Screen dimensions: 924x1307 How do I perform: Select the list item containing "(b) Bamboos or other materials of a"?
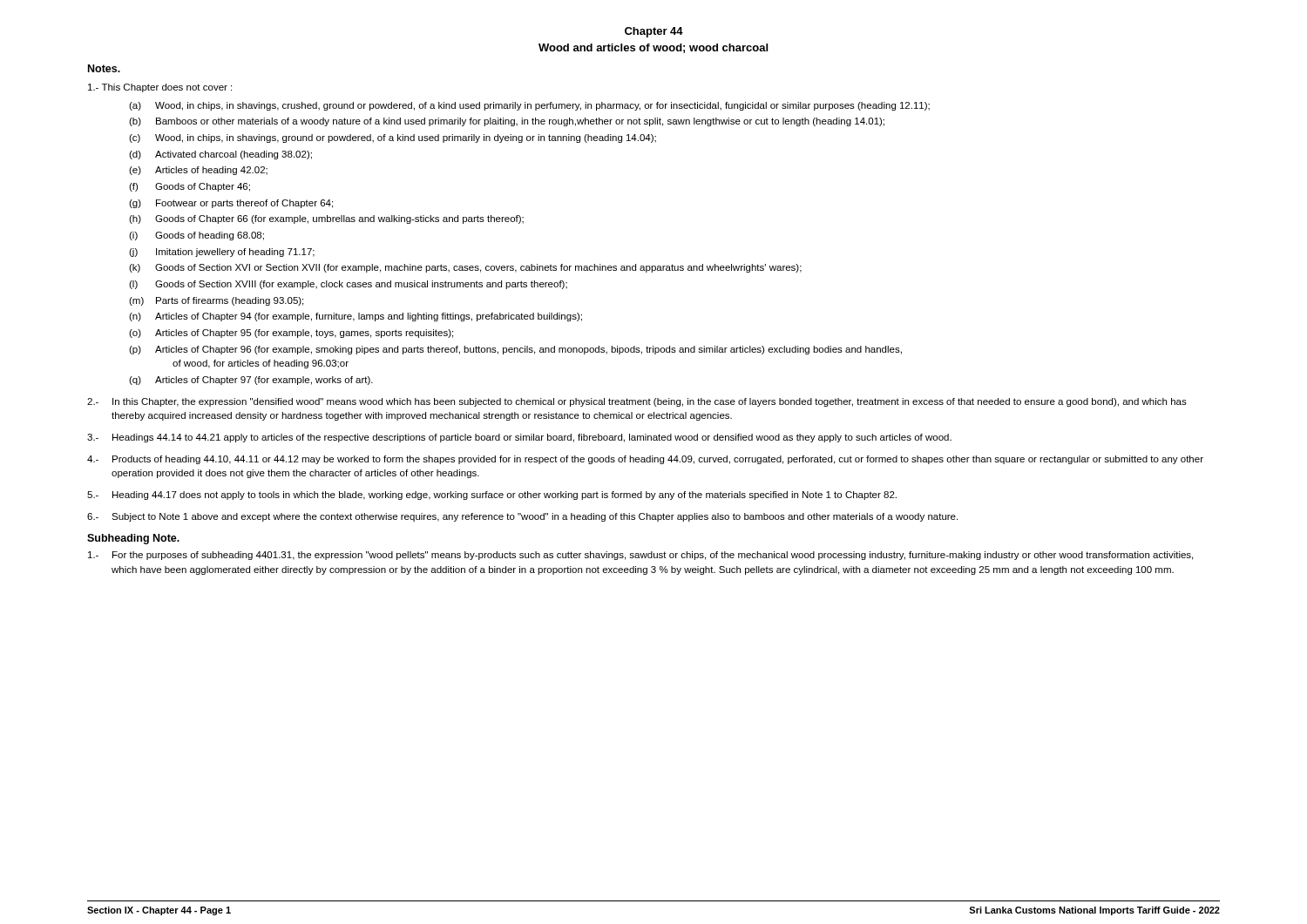507,122
